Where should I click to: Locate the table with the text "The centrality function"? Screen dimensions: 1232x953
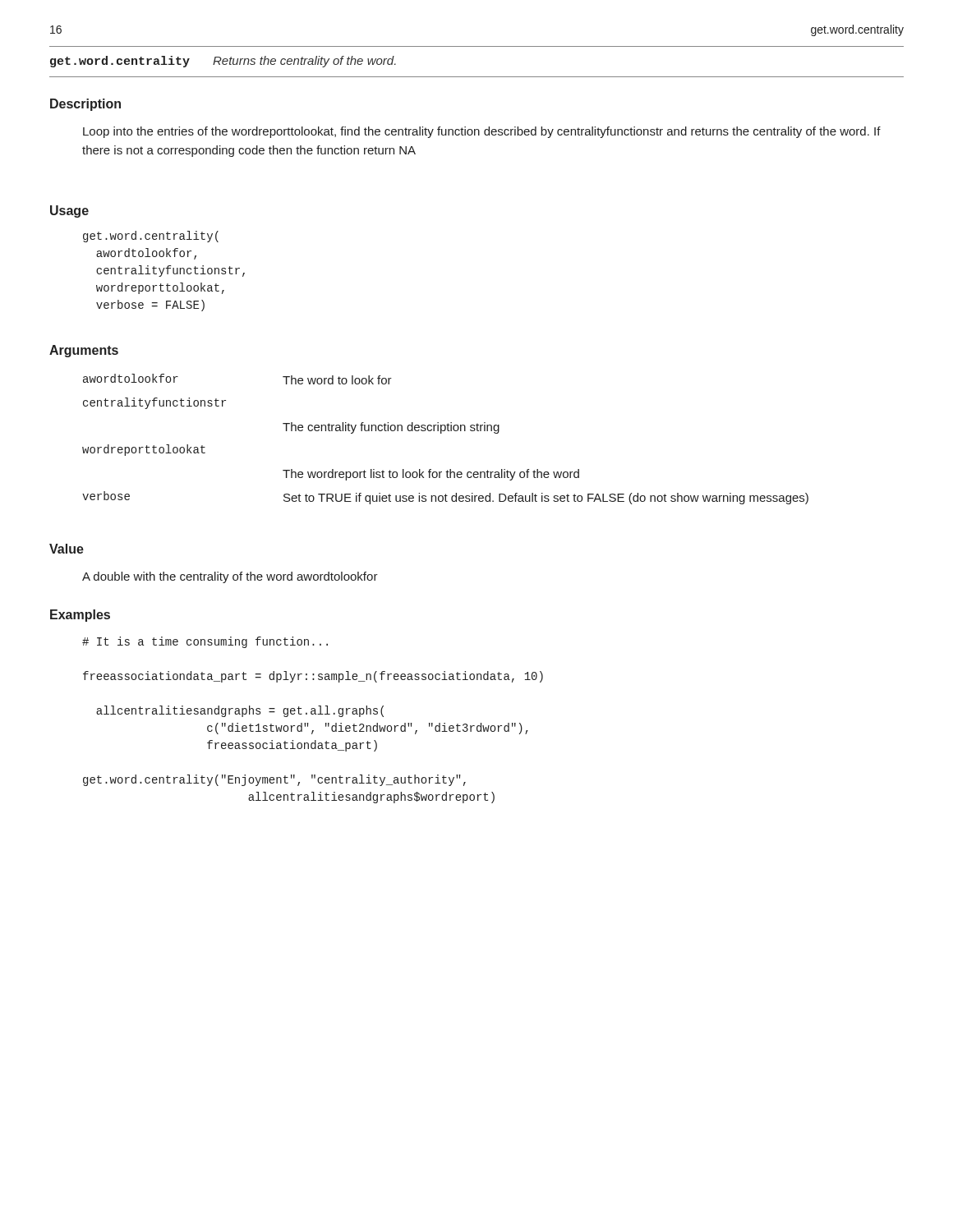[493, 440]
